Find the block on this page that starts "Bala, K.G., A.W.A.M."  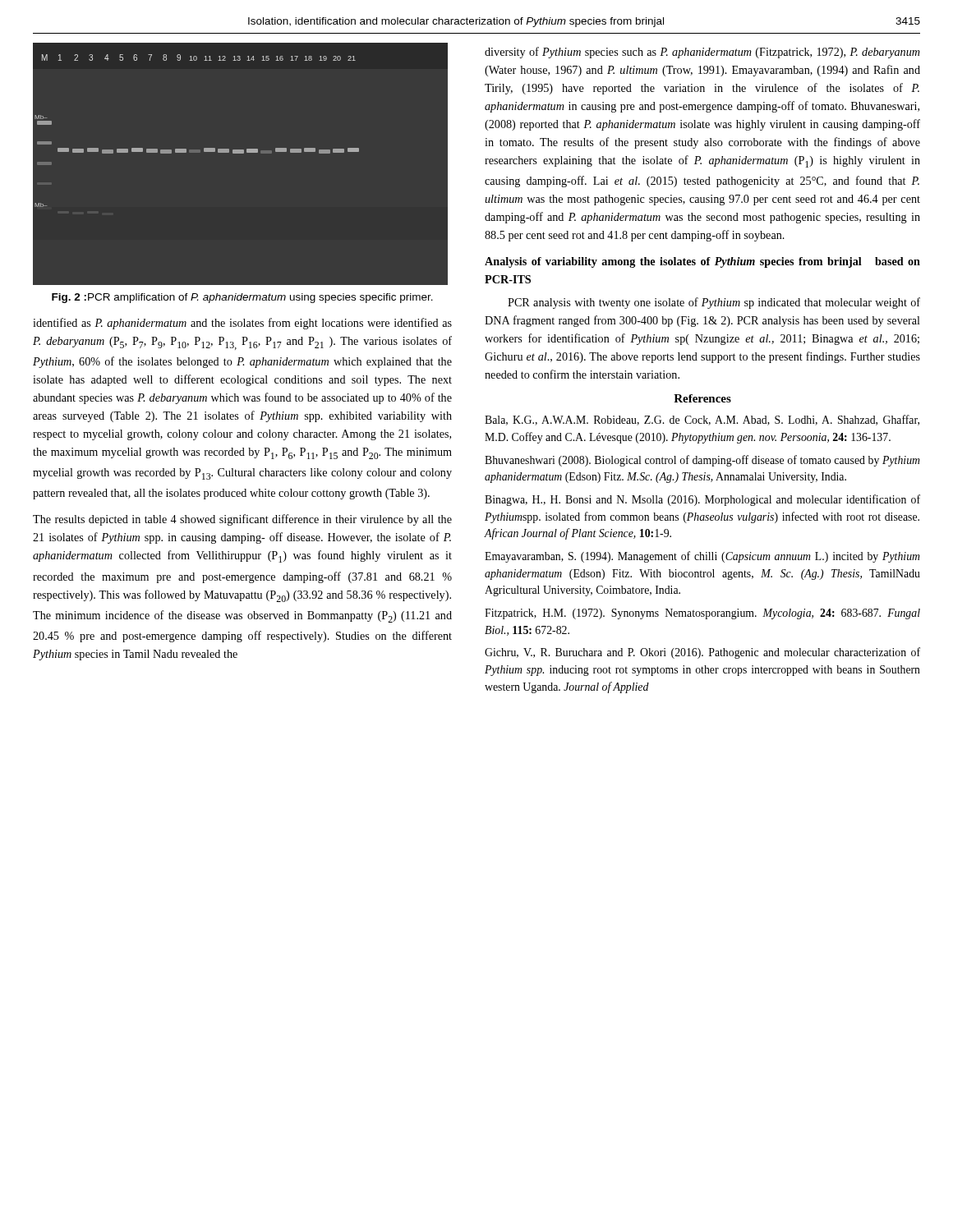pyautogui.click(x=702, y=429)
